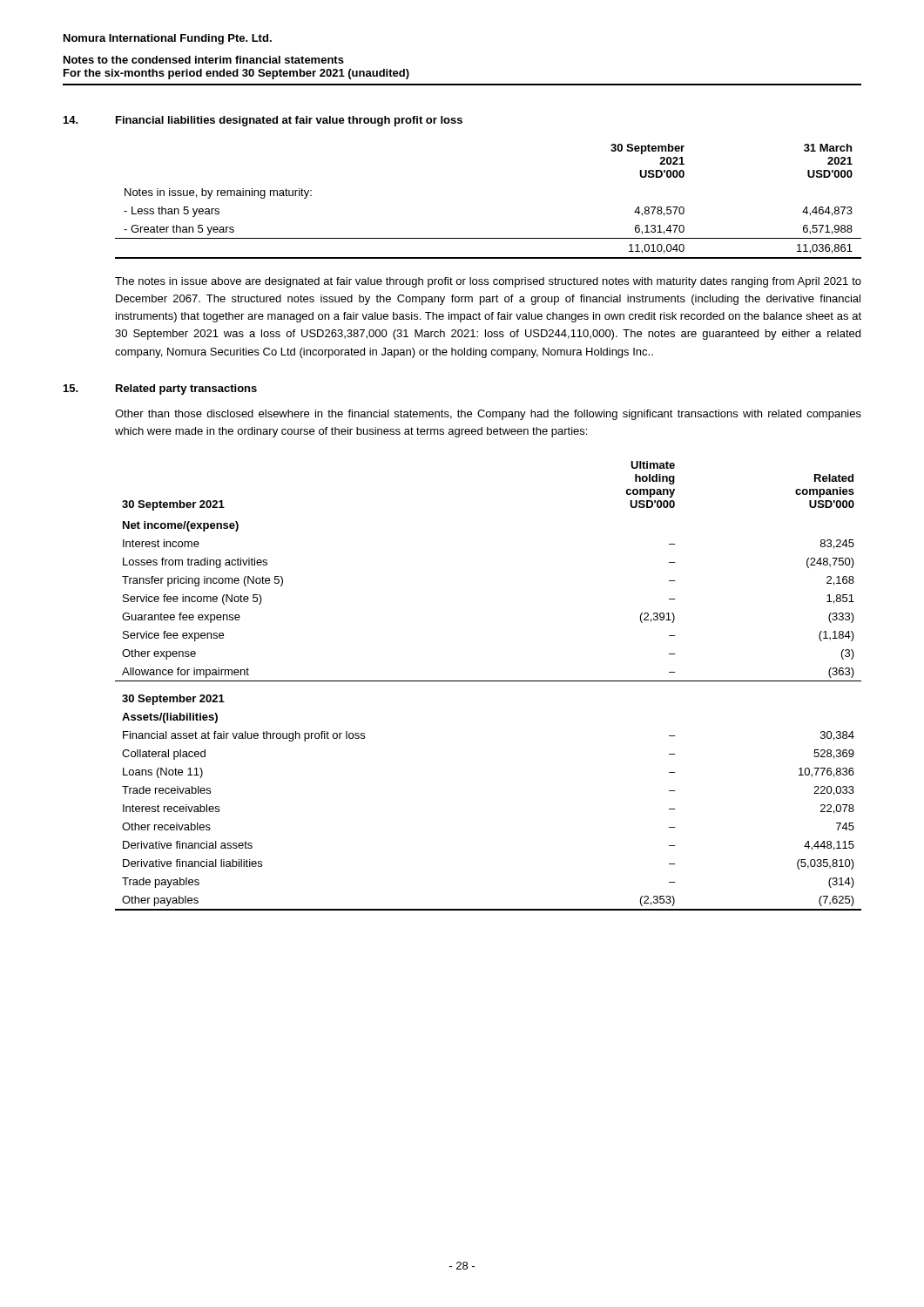
Task: Click on the table containing "Allowance for impairment"
Action: tap(488, 683)
